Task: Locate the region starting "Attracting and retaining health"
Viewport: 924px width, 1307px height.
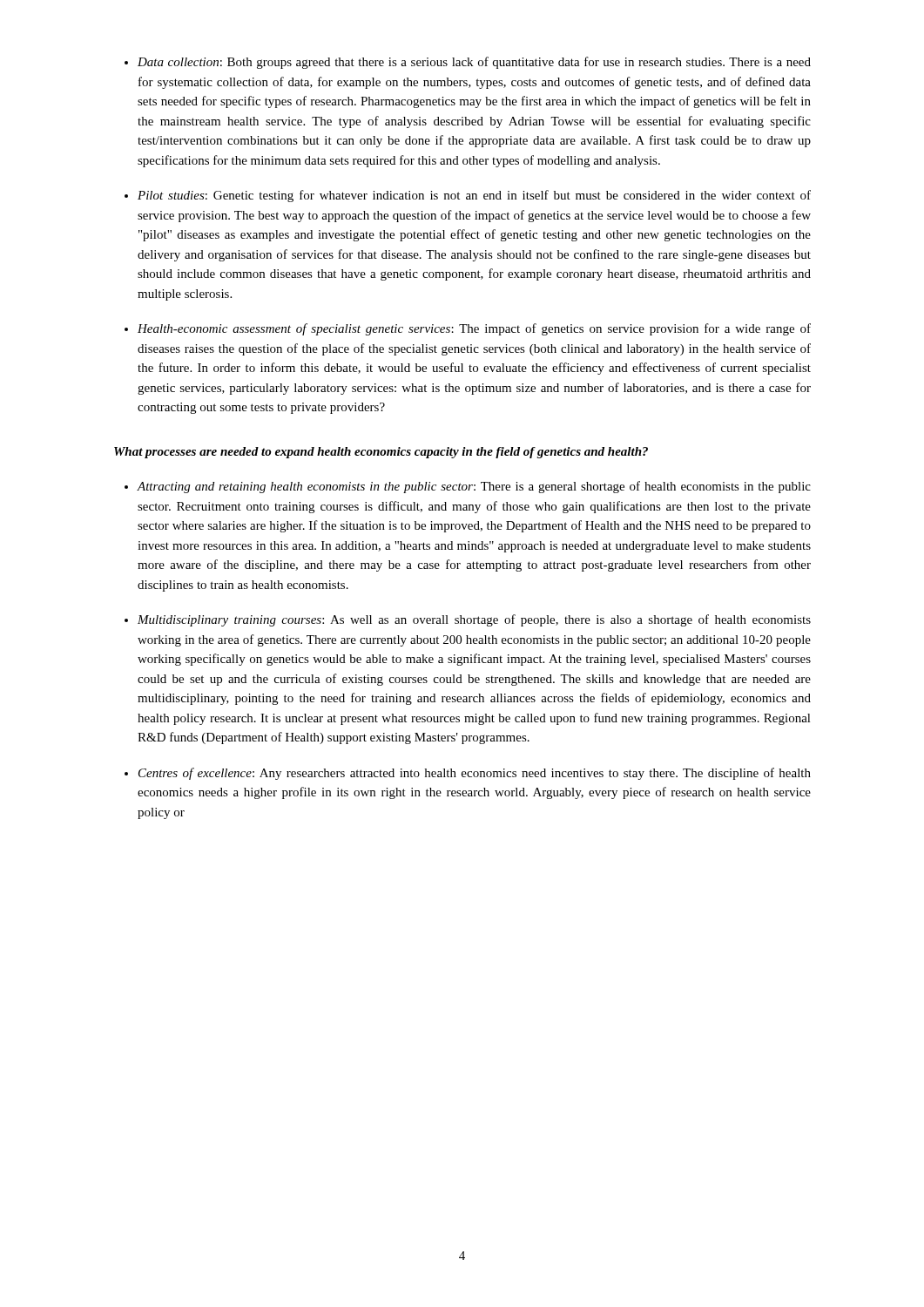Action: point(474,535)
